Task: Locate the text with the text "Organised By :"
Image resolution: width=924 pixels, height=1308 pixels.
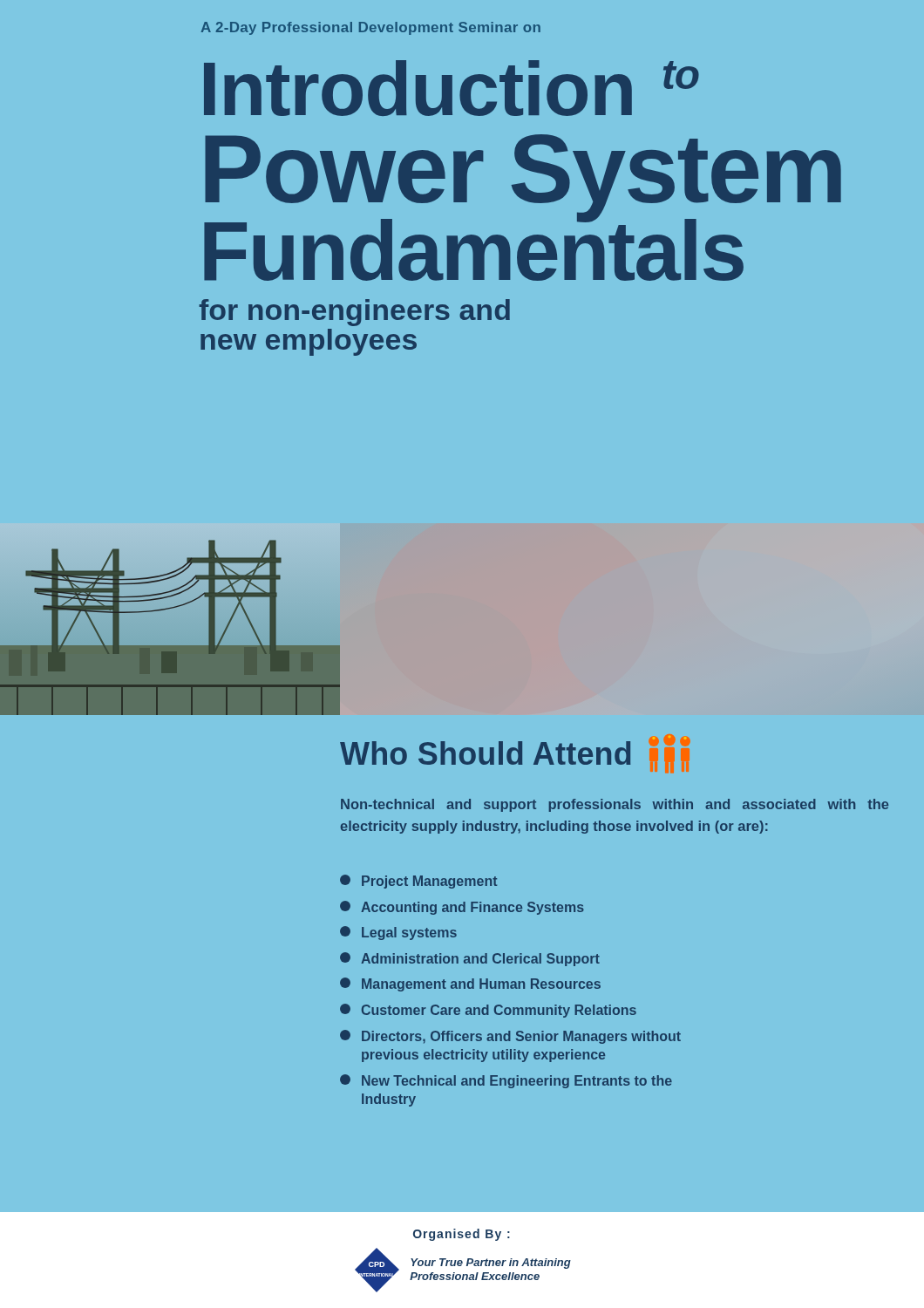Action: point(462,1233)
